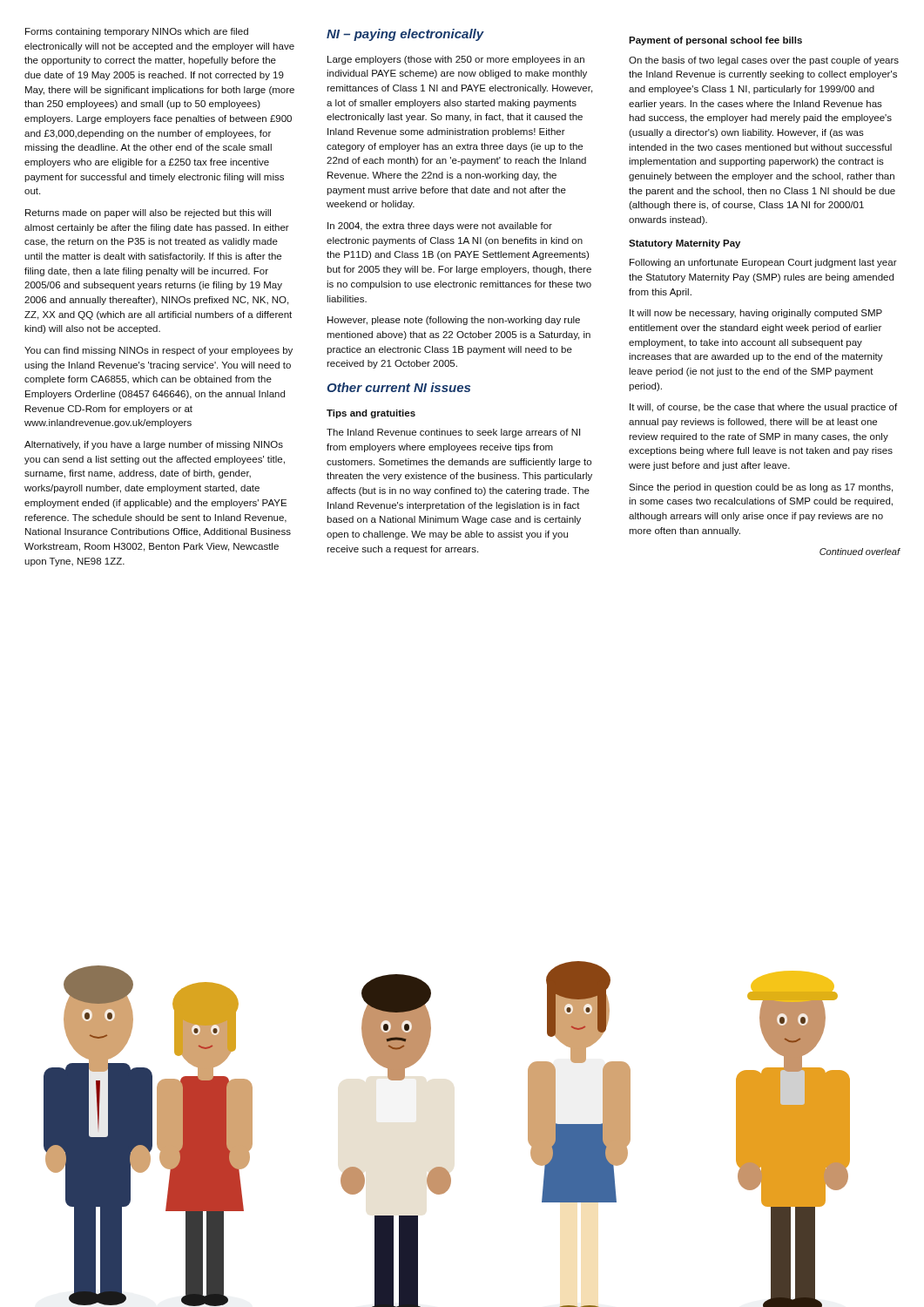
Task: Select the text block with the text "Forms containing temporary NINOs"
Action: (160, 112)
